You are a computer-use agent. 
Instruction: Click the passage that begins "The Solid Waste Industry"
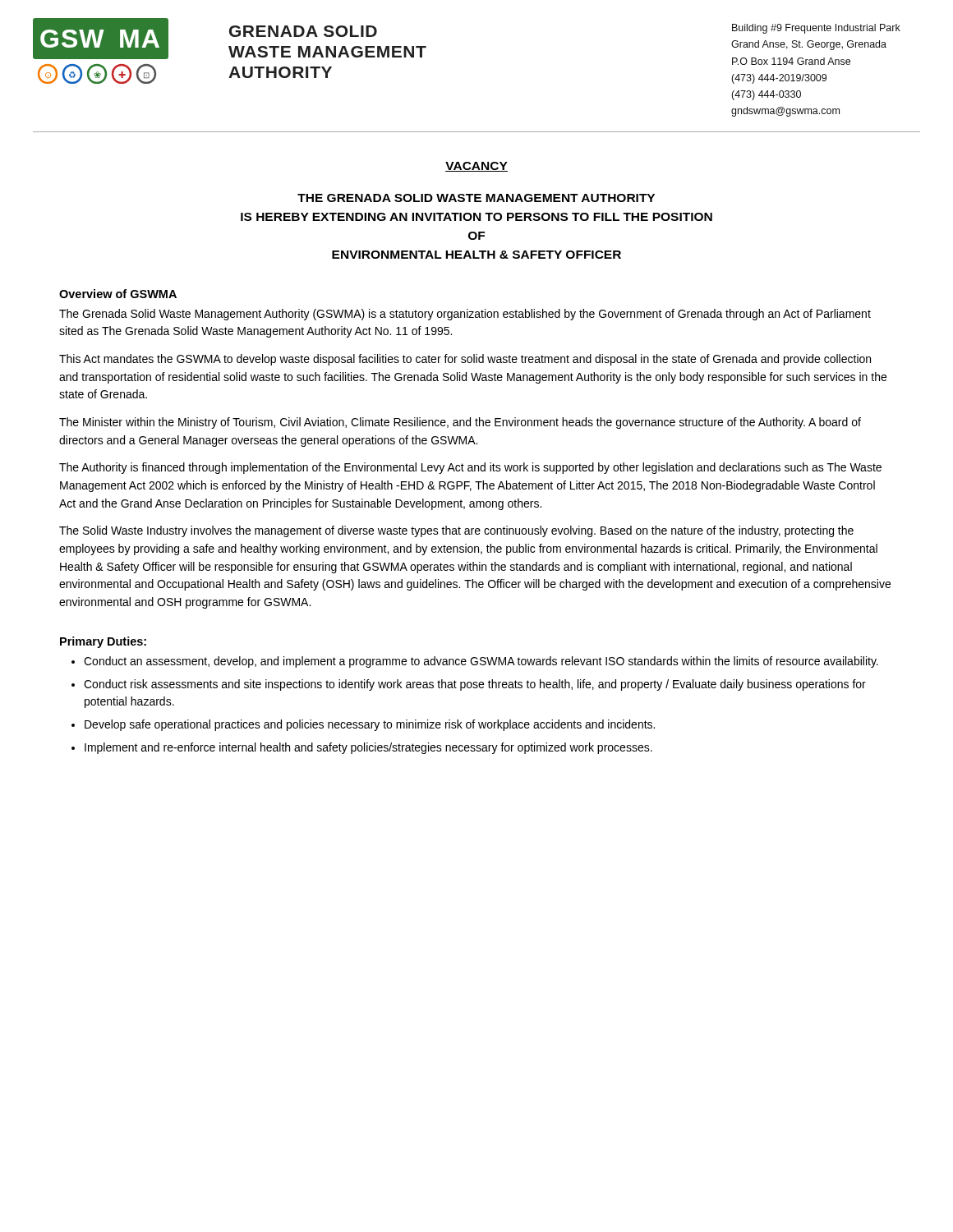tap(475, 567)
